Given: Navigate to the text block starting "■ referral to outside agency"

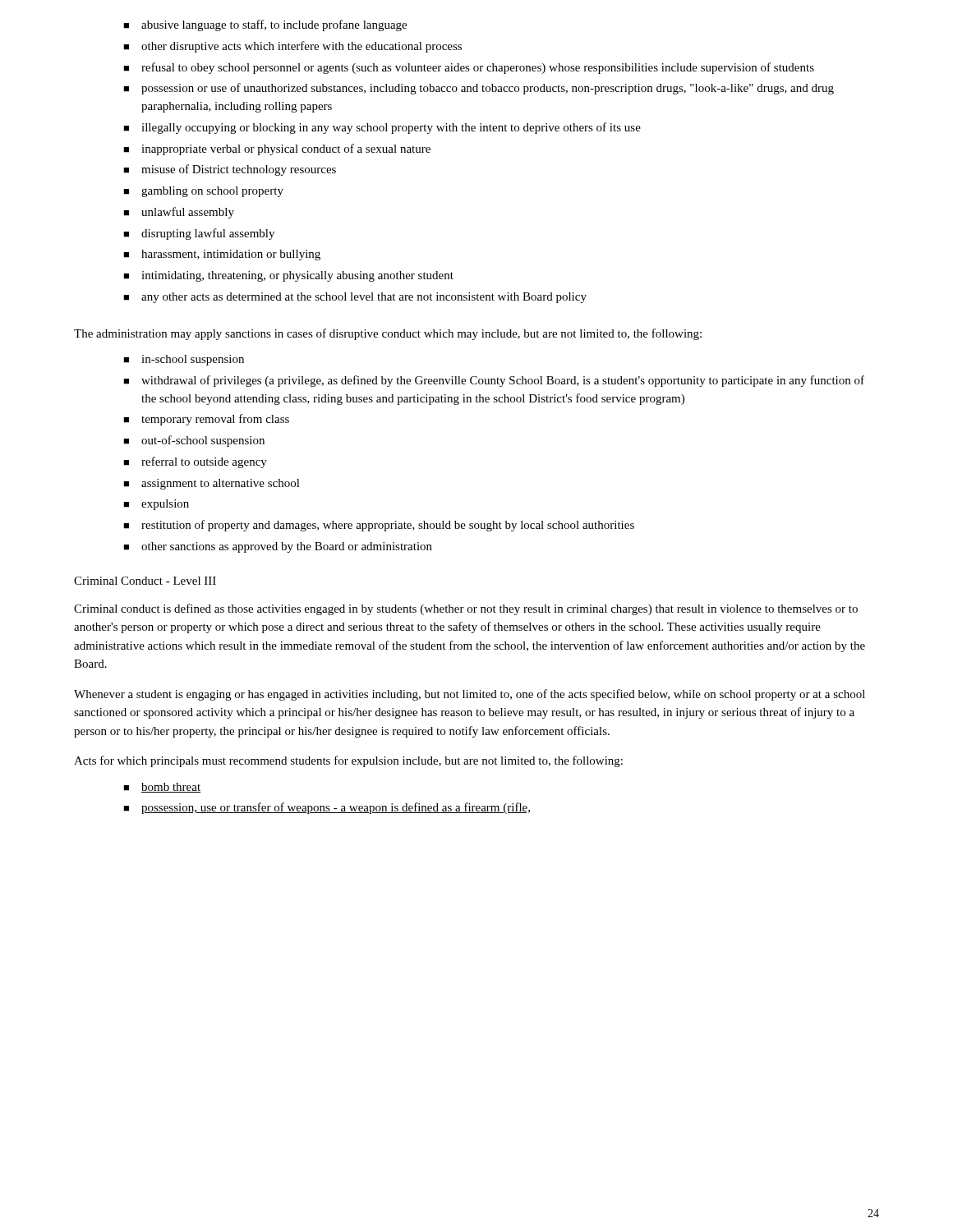Looking at the screenshot, I should coord(195,462).
